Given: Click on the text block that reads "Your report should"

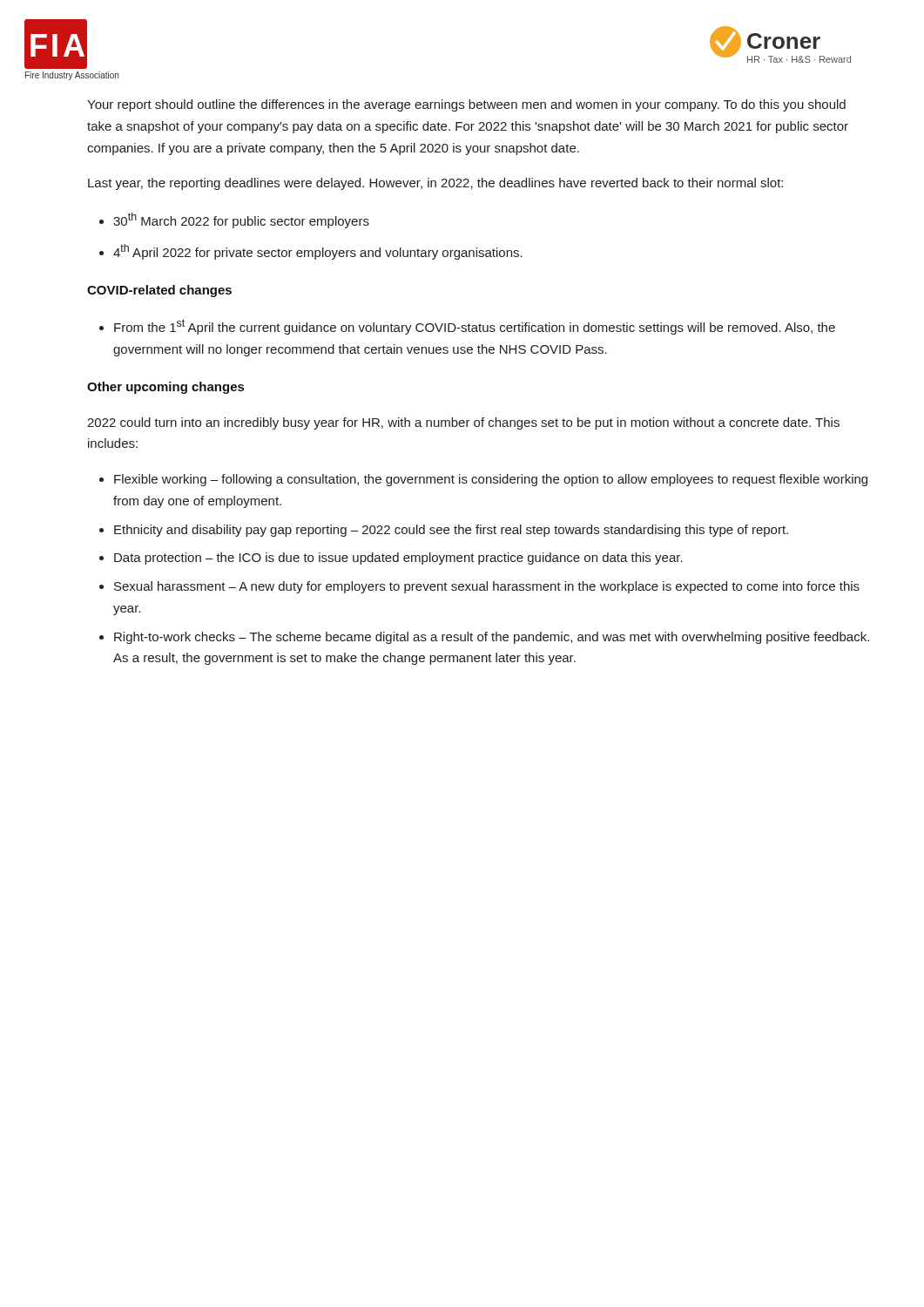Looking at the screenshot, I should (x=479, y=126).
